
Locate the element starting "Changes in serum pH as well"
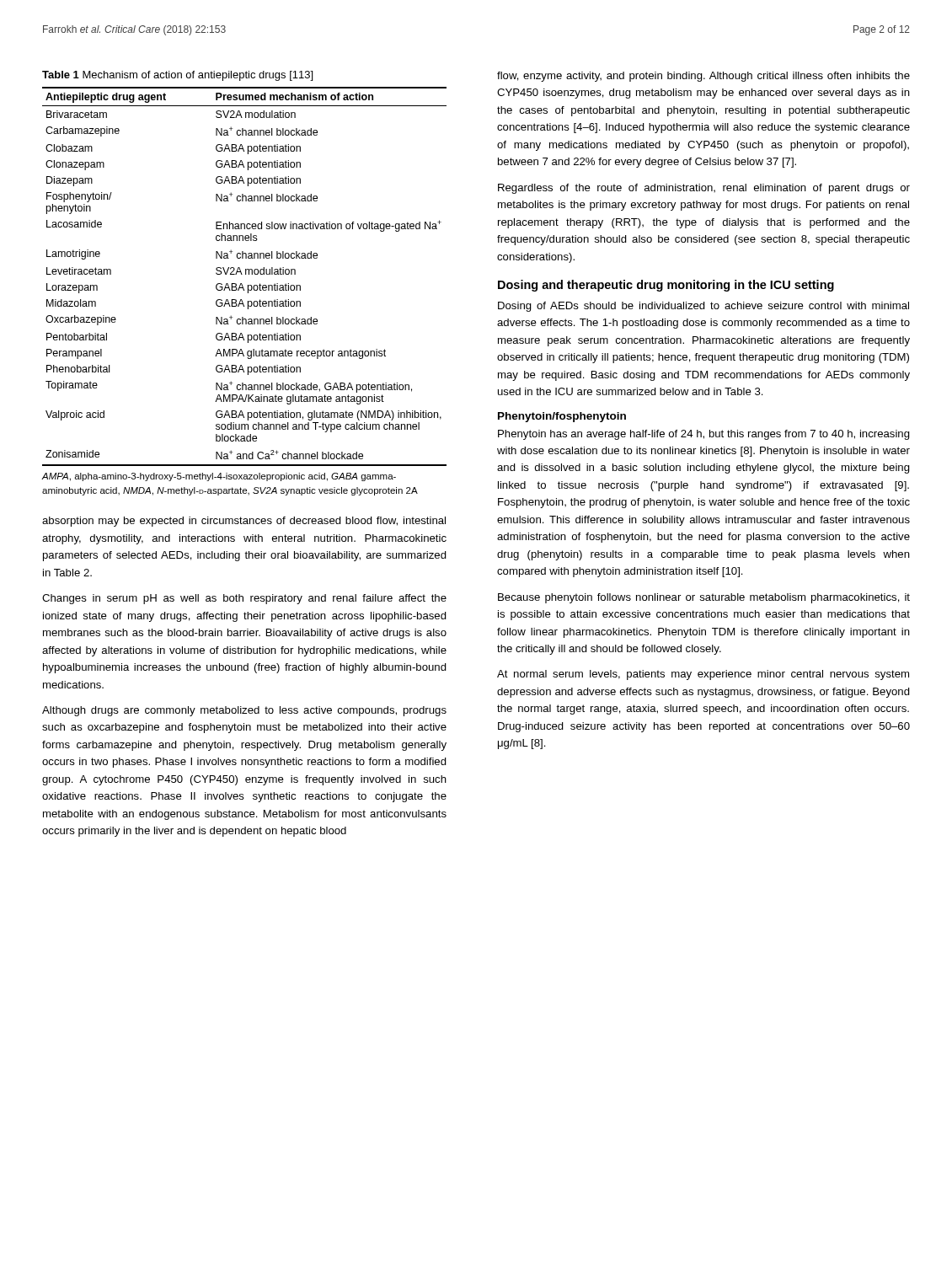(244, 641)
